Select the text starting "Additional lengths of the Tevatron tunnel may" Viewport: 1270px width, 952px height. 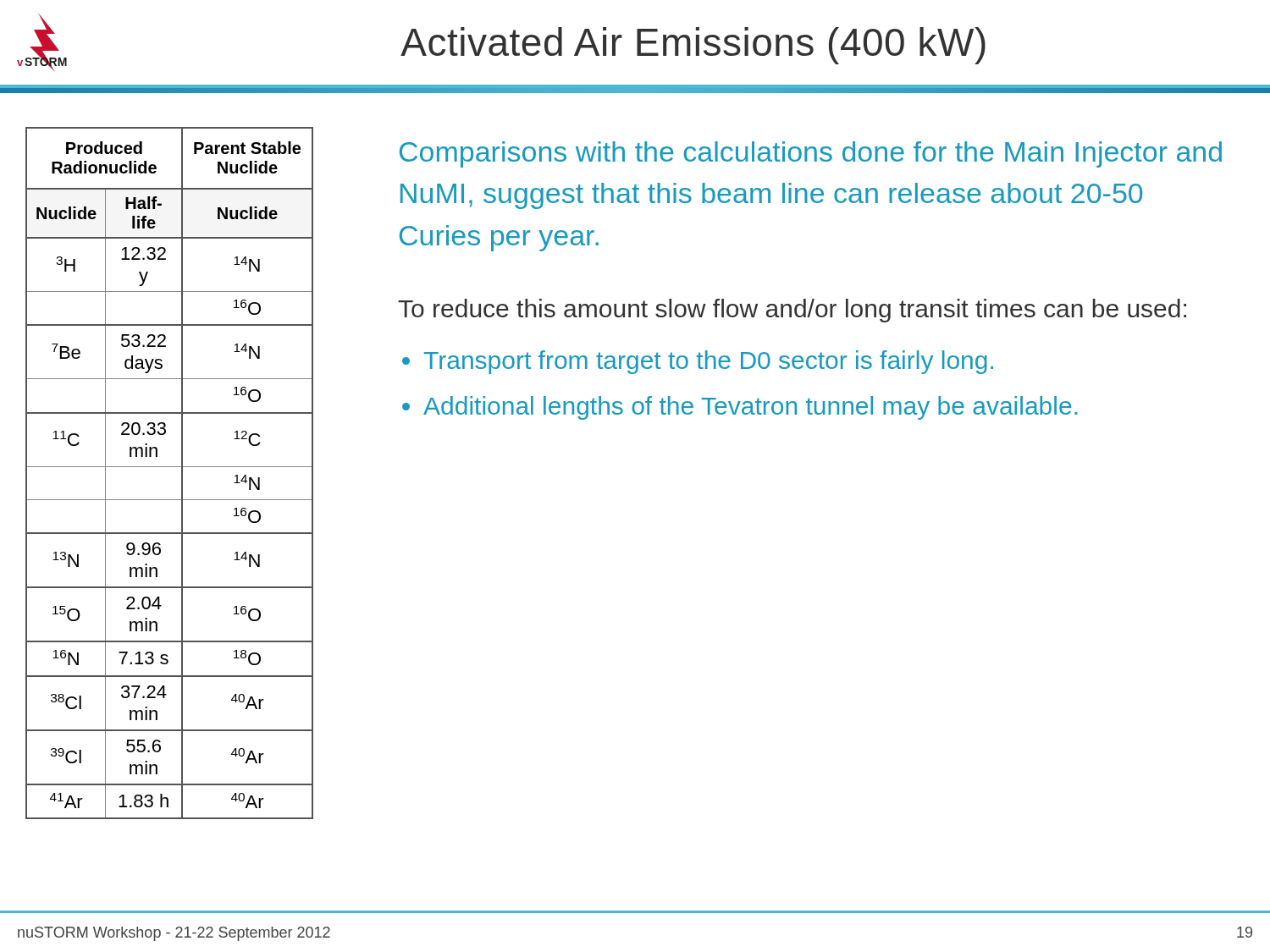coord(751,406)
